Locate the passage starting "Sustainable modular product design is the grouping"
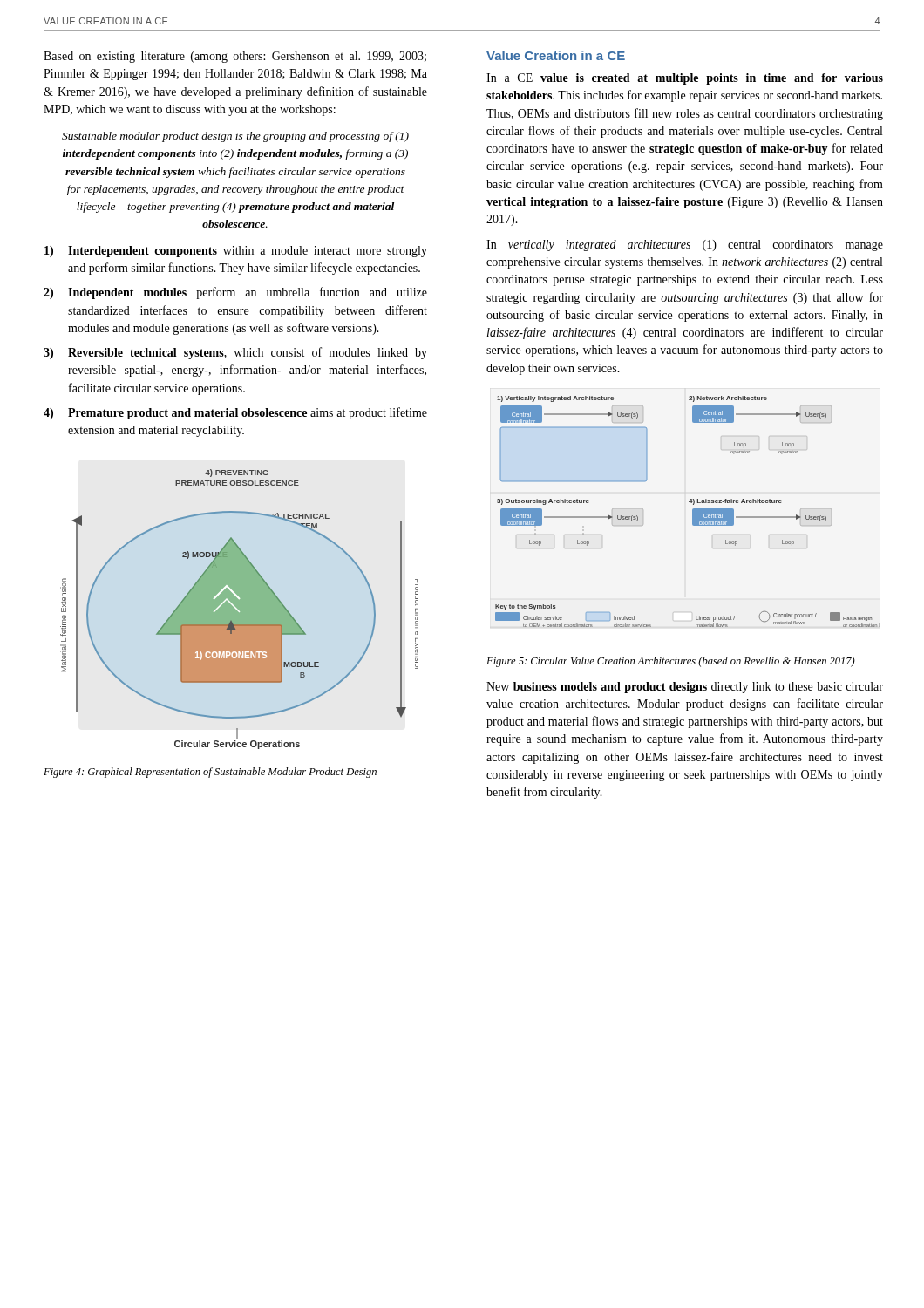Screen dimensions: 1308x924 tap(235, 180)
